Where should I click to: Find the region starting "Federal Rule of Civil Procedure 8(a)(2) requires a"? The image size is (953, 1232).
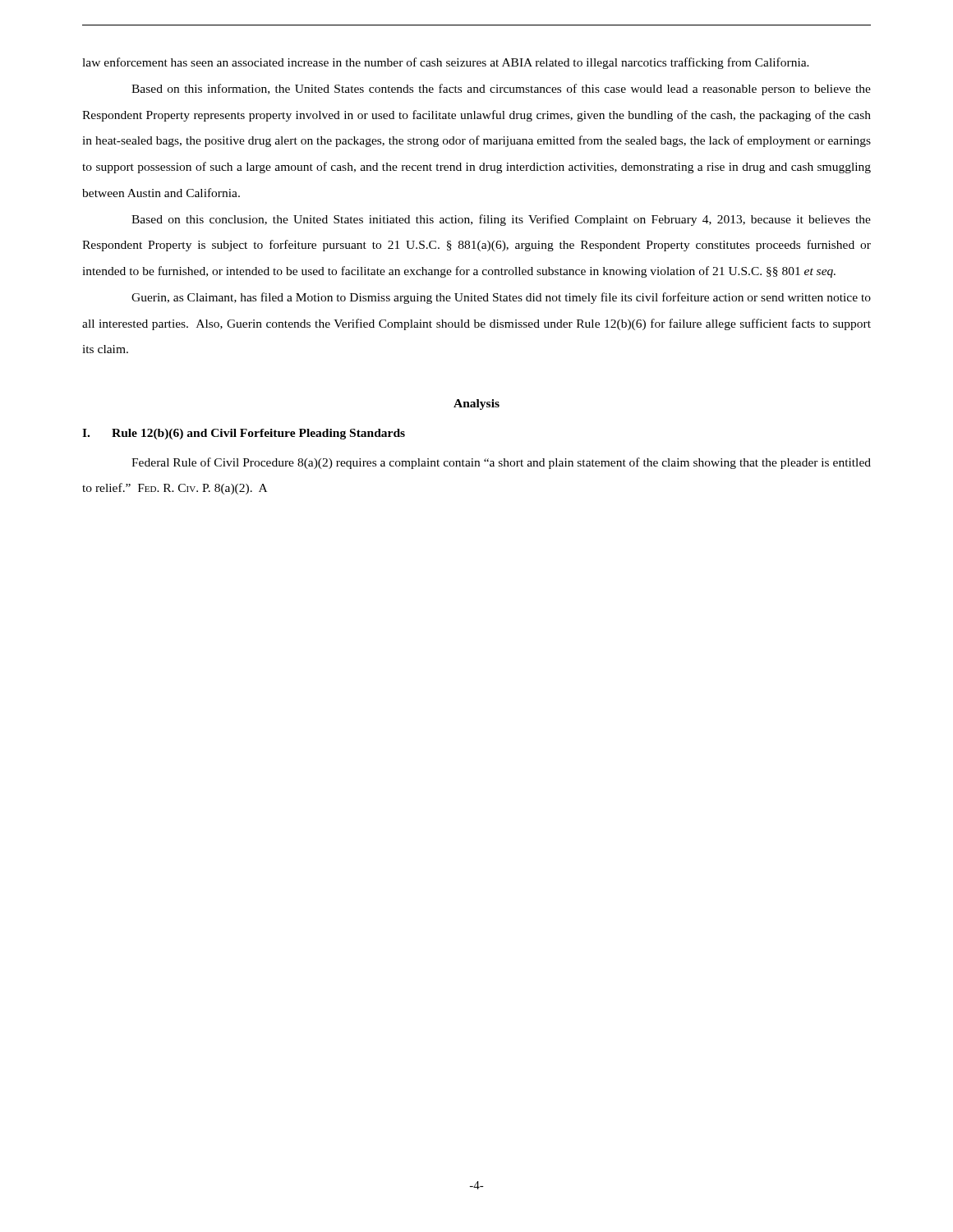pyautogui.click(x=476, y=475)
